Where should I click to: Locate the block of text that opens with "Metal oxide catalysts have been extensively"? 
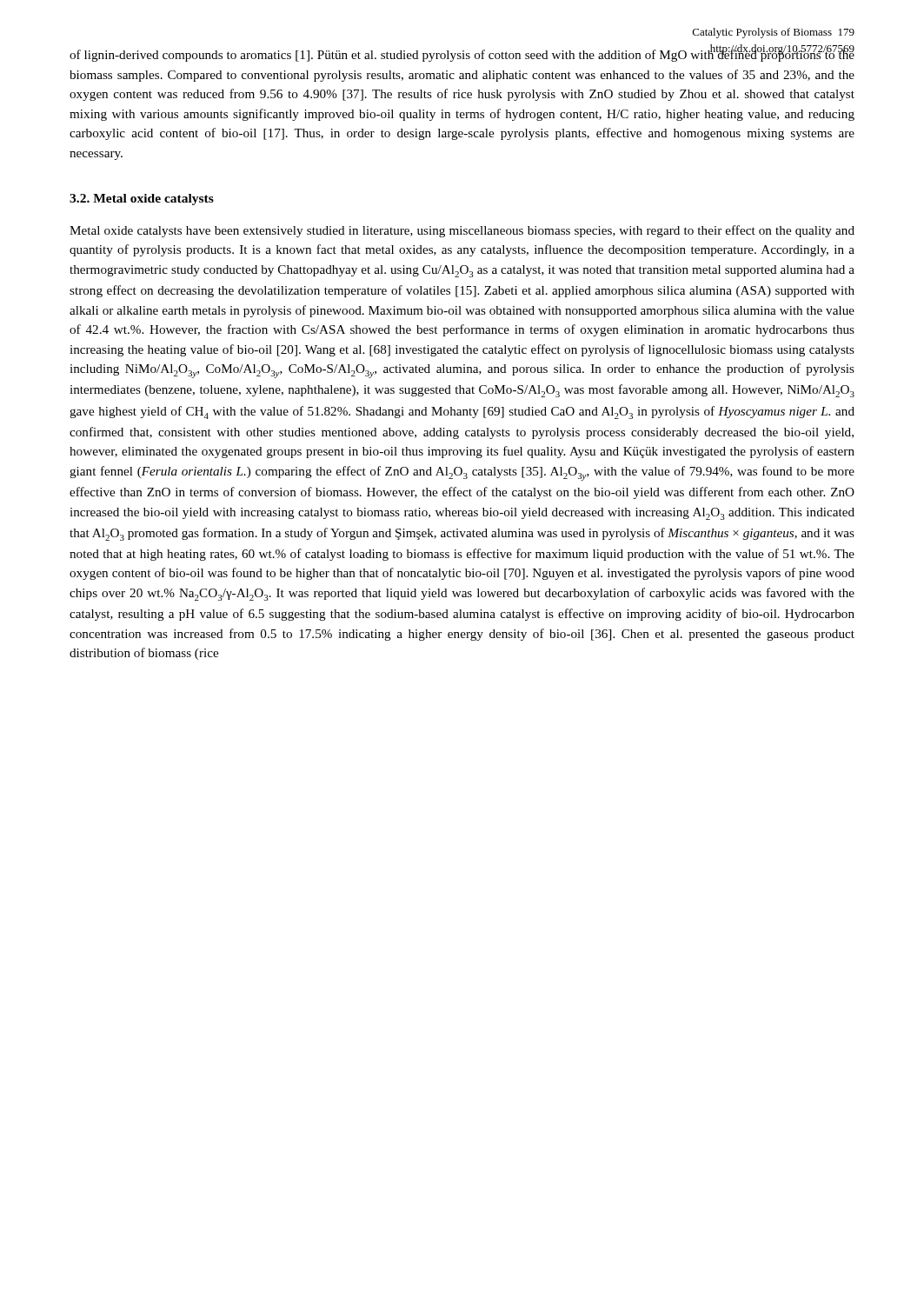tap(462, 442)
